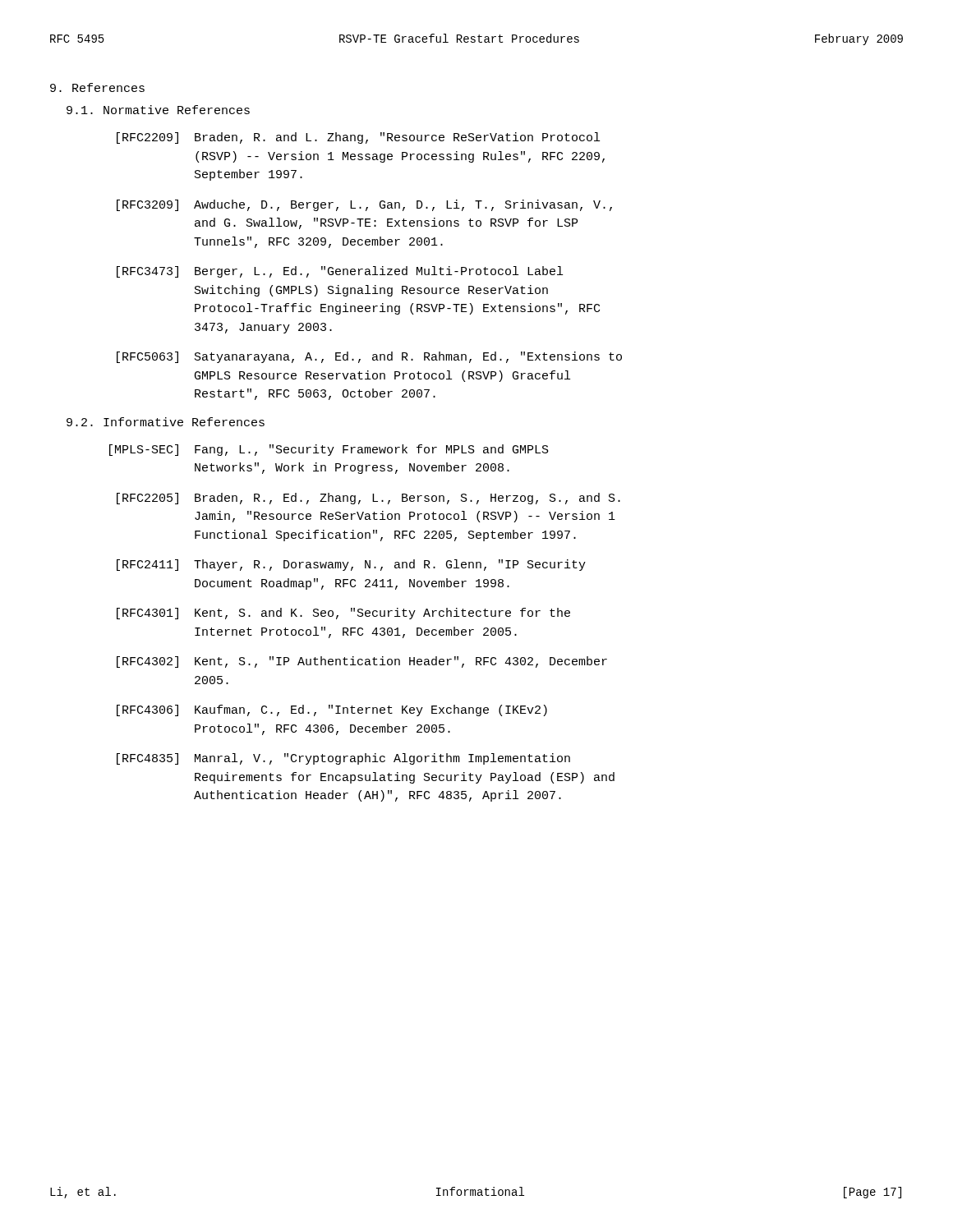Image resolution: width=953 pixels, height=1232 pixels.
Task: Click on the list item that says "[RFC4302] Kent, S., "IP Authentication Header", RFC"
Action: point(485,672)
